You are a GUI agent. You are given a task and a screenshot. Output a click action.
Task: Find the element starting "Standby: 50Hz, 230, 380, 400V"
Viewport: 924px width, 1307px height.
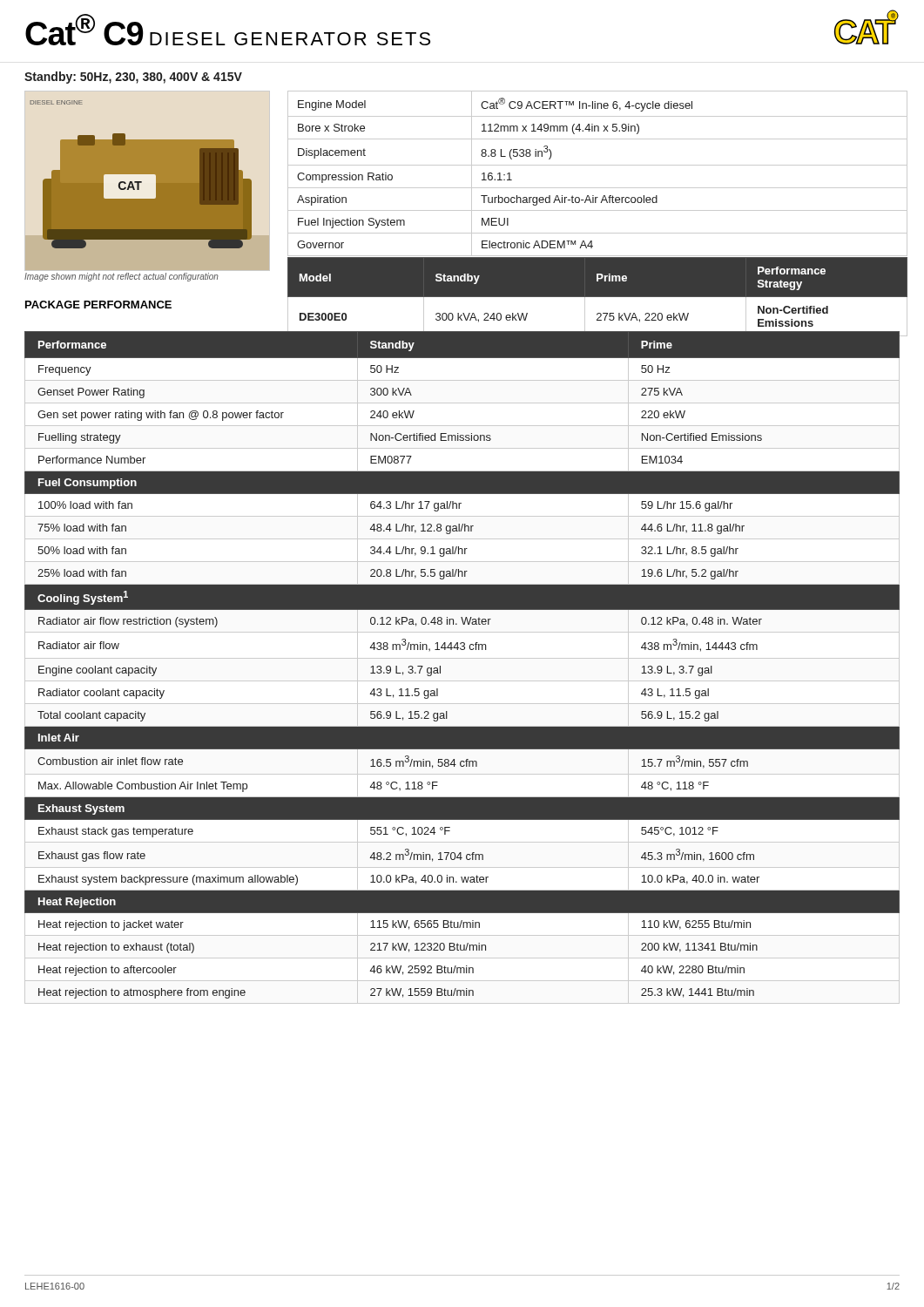point(133,77)
